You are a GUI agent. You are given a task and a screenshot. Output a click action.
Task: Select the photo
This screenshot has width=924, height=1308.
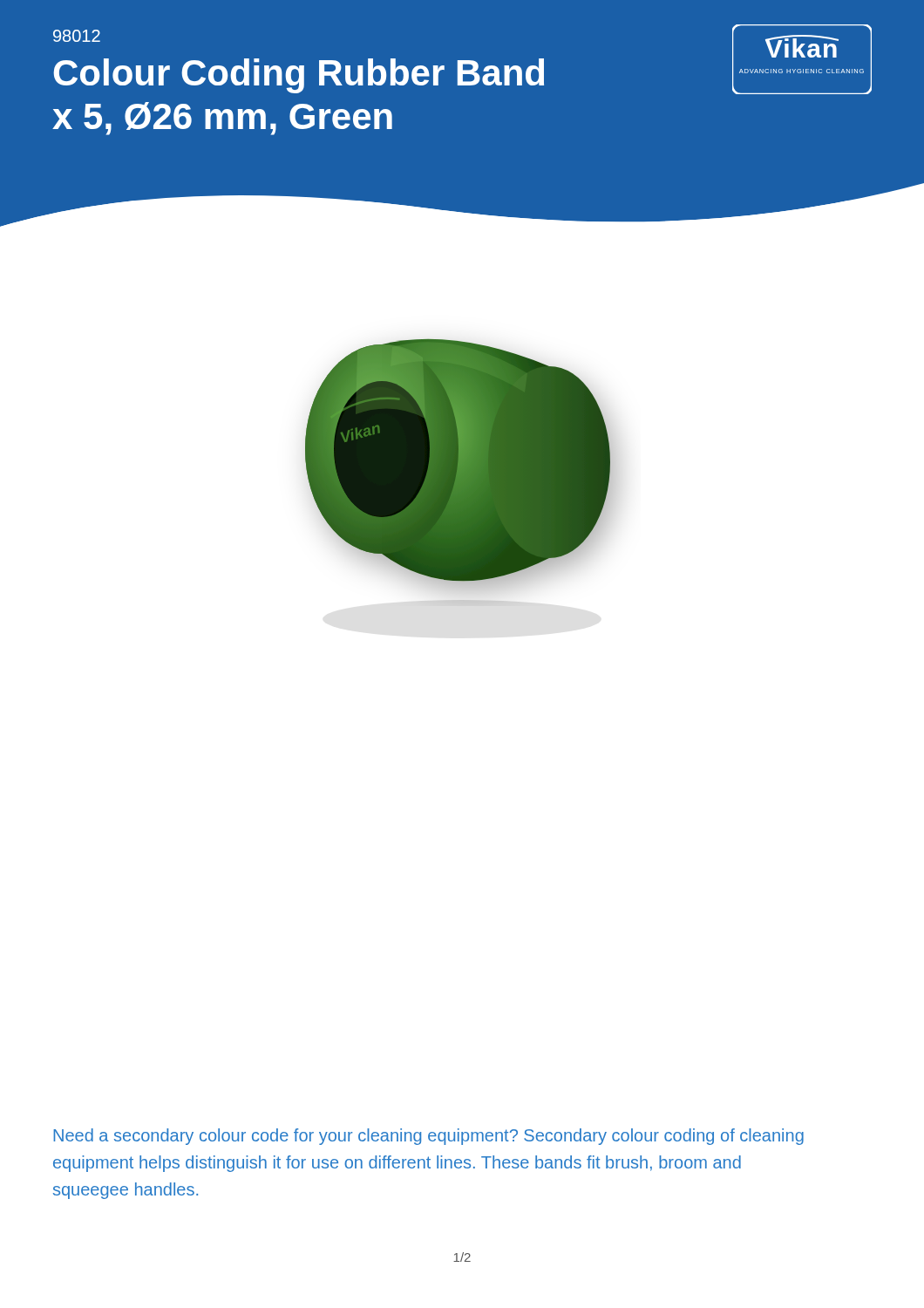tap(462, 453)
